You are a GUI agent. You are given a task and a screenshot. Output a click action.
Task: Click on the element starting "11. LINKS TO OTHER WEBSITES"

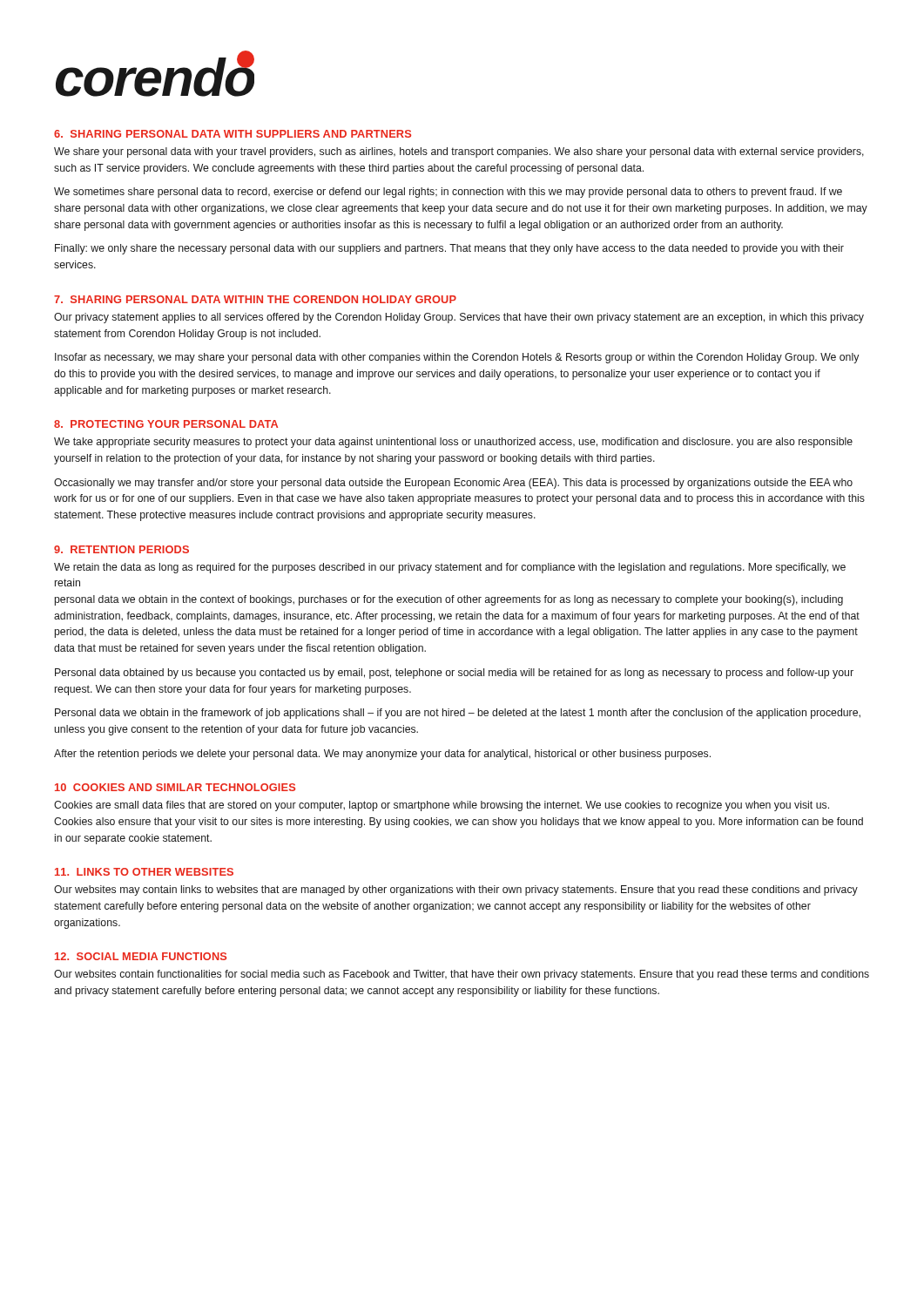click(x=144, y=872)
